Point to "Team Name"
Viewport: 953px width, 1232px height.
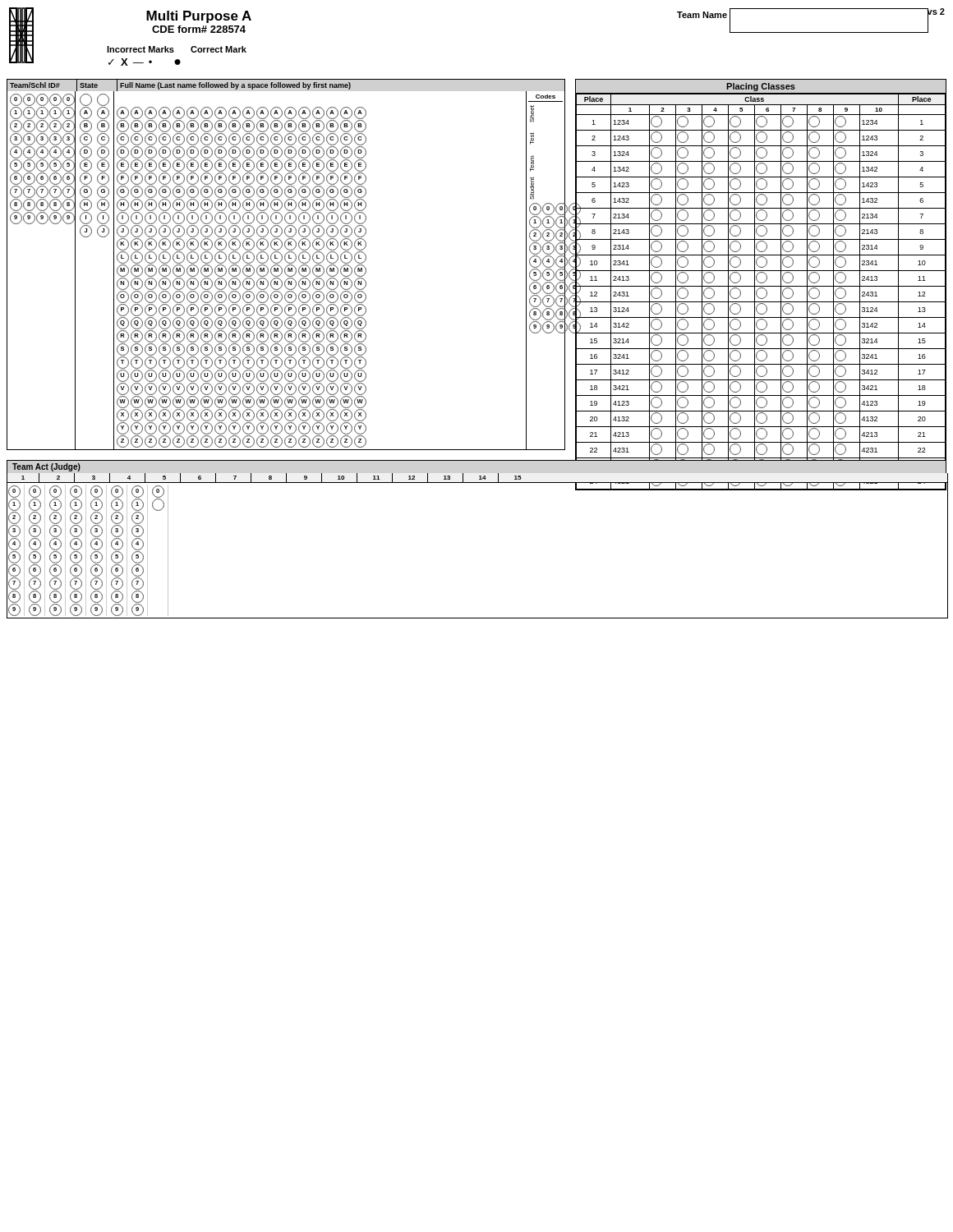tap(702, 15)
